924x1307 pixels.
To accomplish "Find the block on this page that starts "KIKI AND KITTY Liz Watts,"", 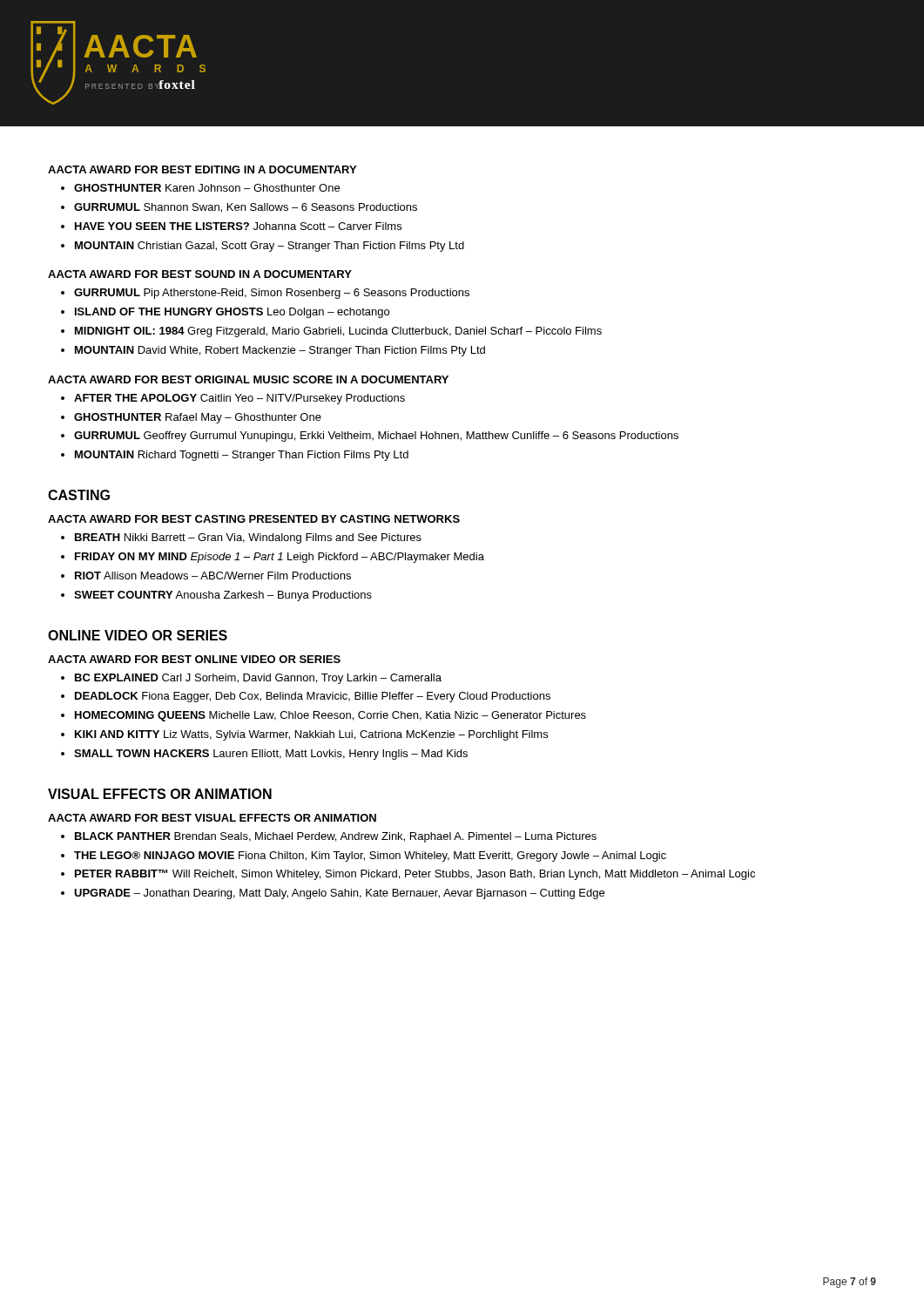I will tap(311, 734).
